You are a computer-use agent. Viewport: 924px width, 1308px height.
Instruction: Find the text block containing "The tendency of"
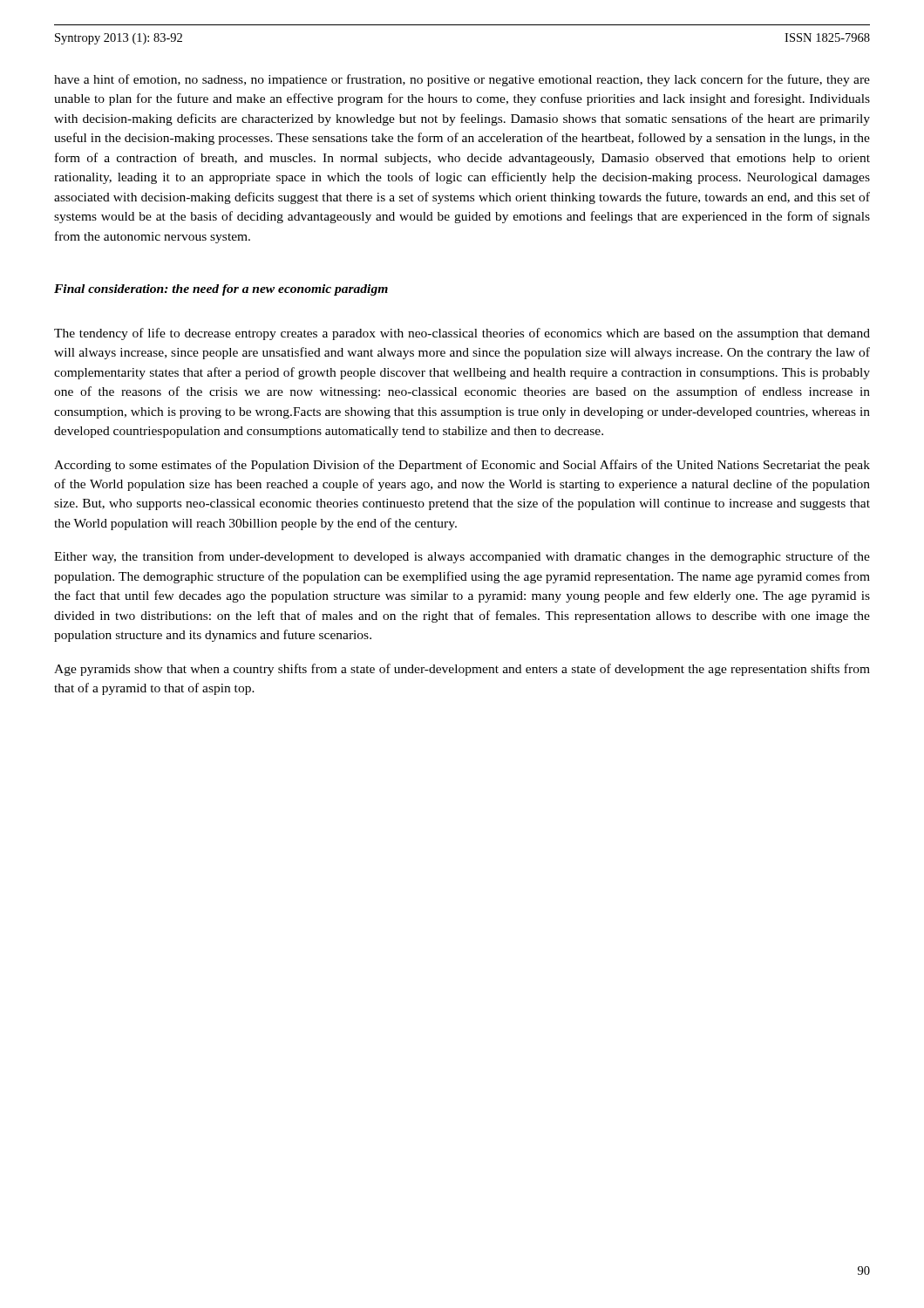pyautogui.click(x=462, y=381)
